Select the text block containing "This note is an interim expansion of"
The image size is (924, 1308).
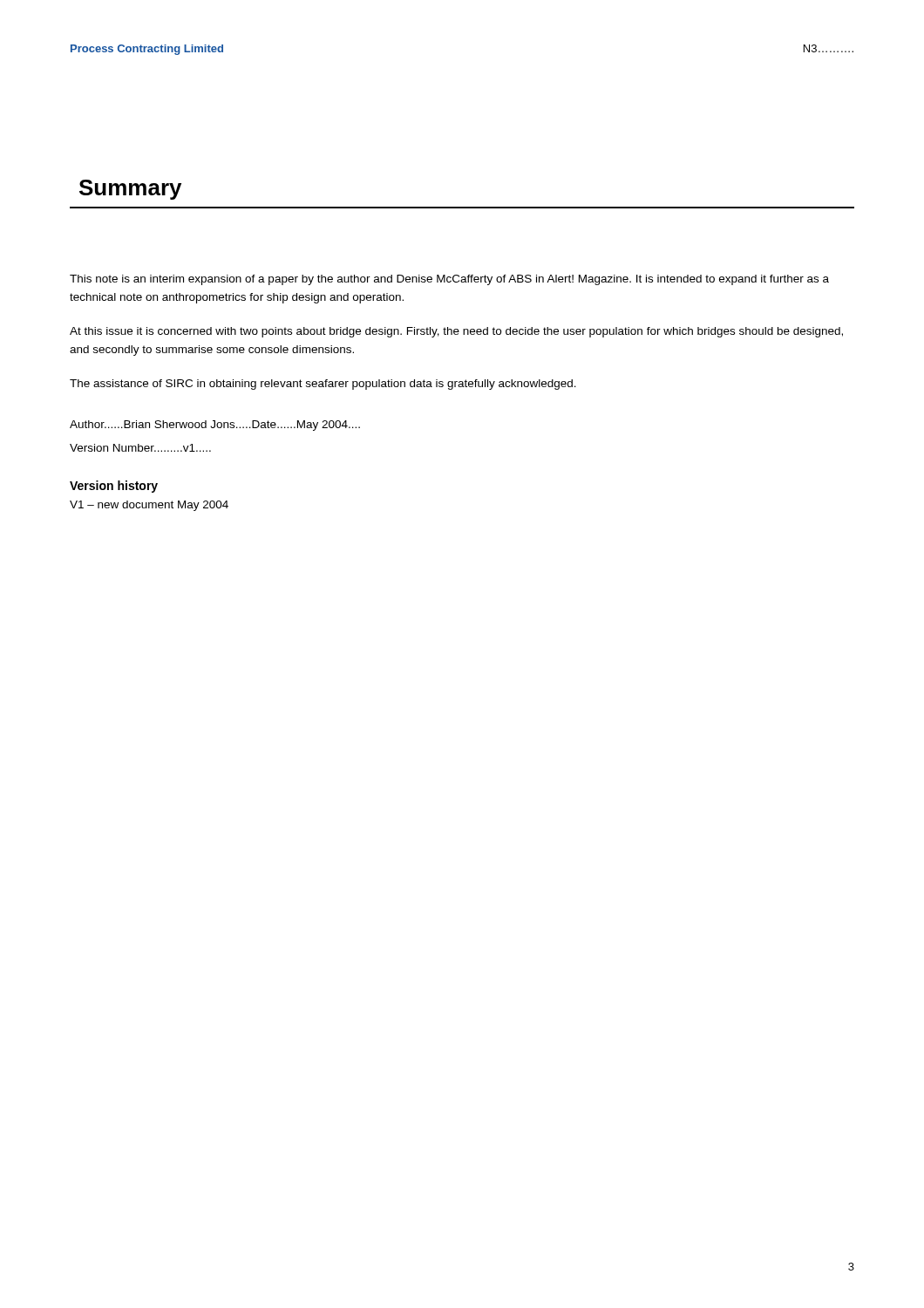pyautogui.click(x=449, y=288)
